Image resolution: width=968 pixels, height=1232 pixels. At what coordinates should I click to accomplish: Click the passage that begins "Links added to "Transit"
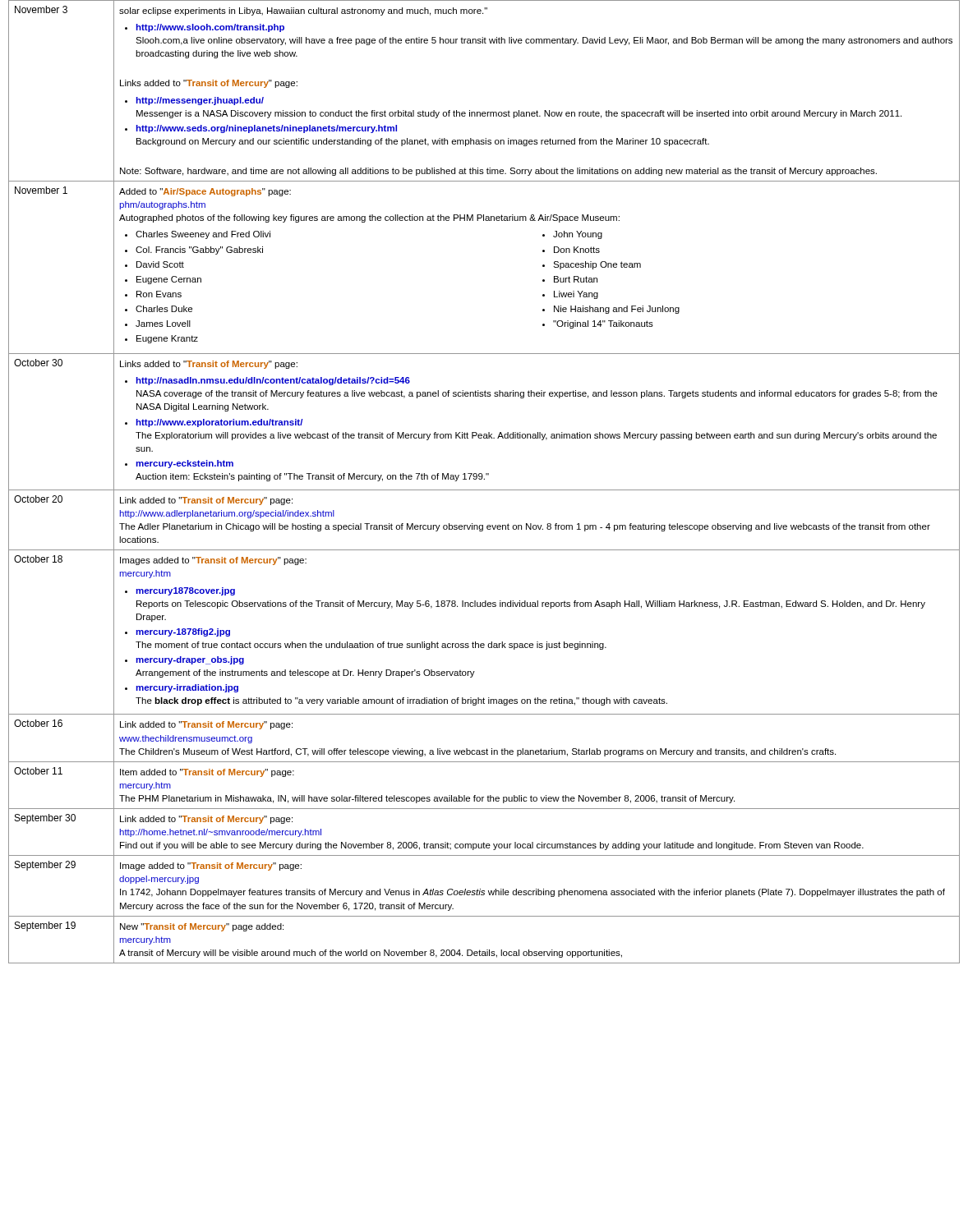[x=537, y=421]
